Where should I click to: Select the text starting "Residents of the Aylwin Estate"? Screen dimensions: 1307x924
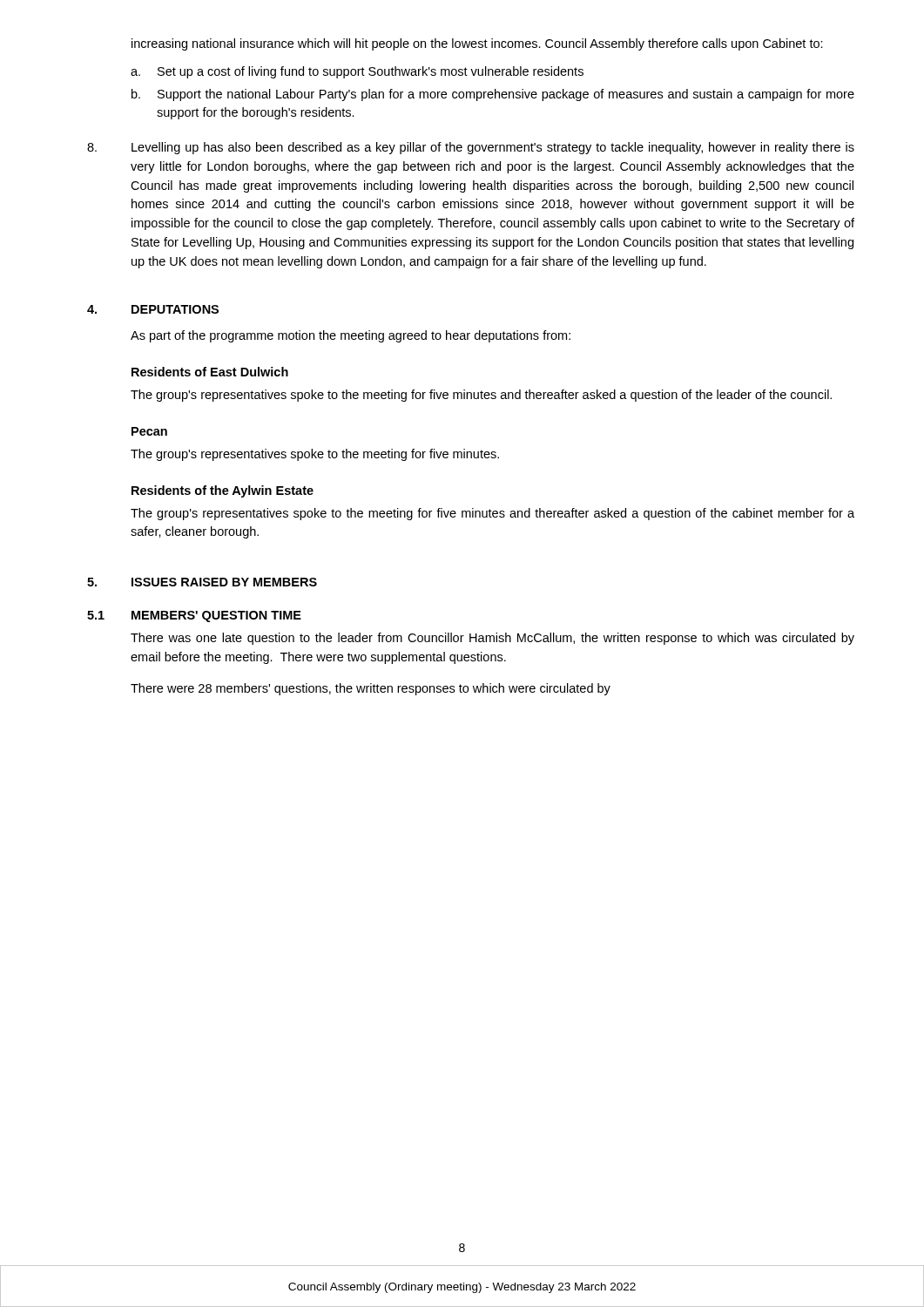tap(222, 490)
